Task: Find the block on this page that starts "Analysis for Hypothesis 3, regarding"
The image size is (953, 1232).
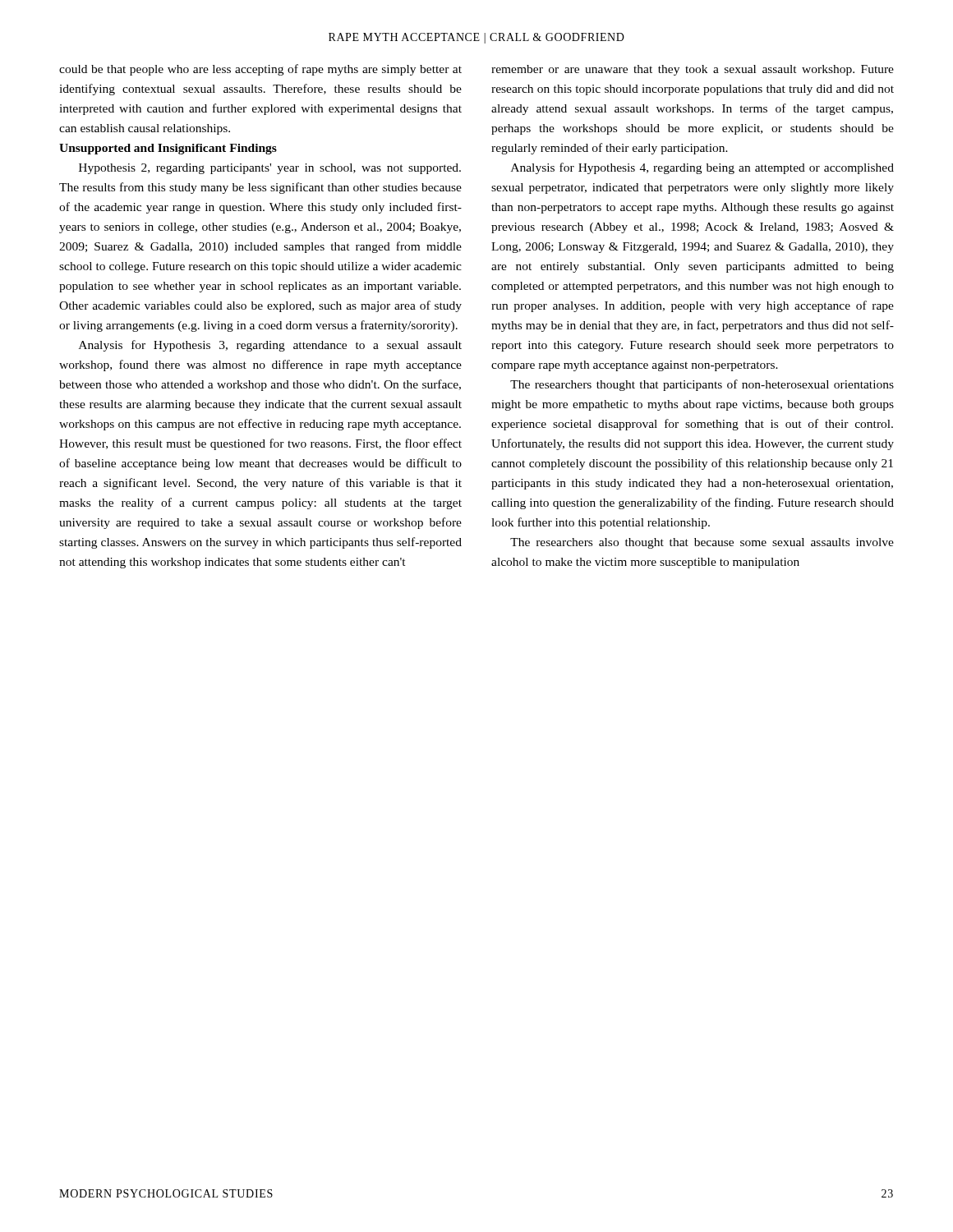Action: 260,454
